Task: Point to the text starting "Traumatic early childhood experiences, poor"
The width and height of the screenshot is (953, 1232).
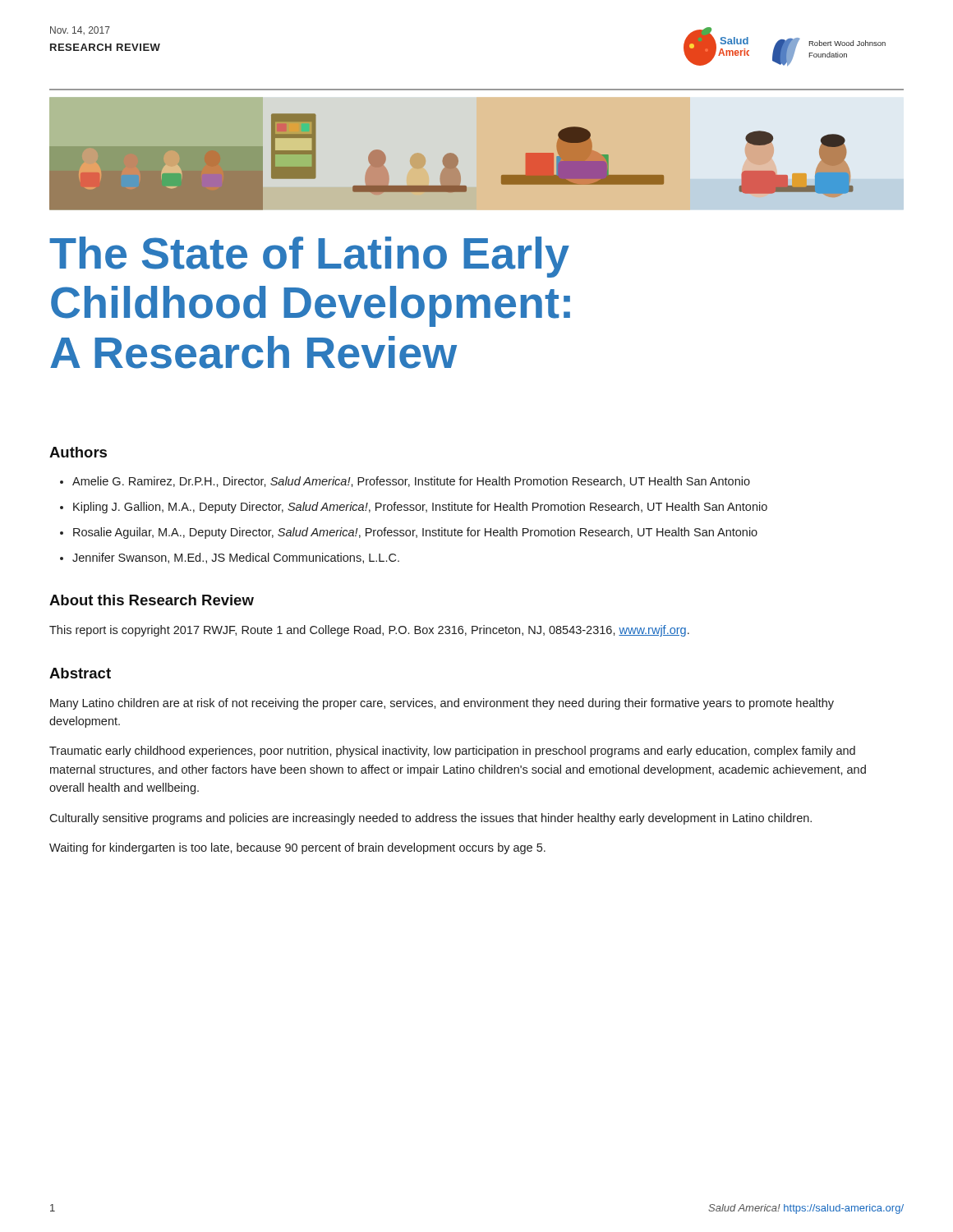Action: click(476, 770)
